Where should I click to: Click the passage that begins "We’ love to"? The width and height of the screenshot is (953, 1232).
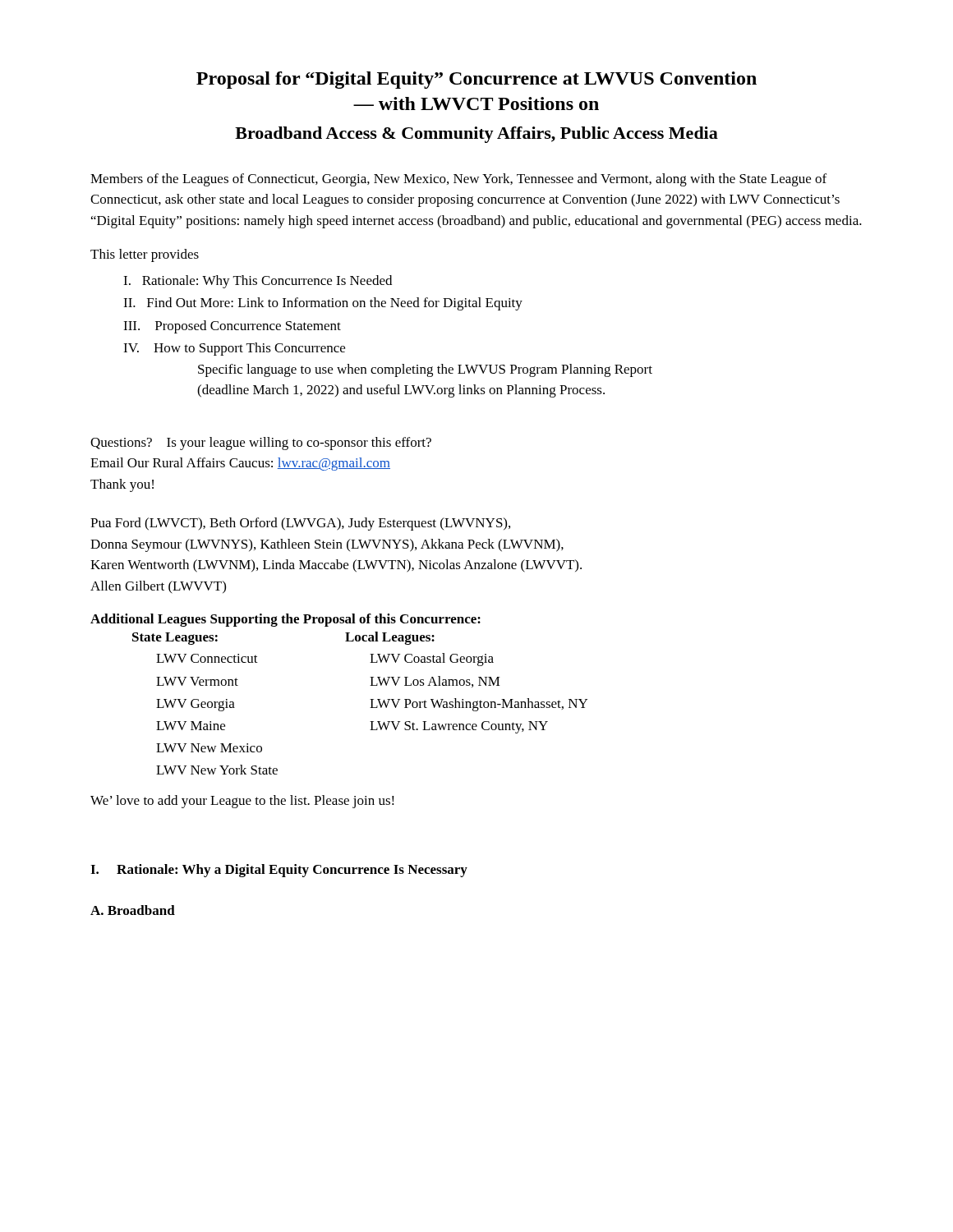243,800
